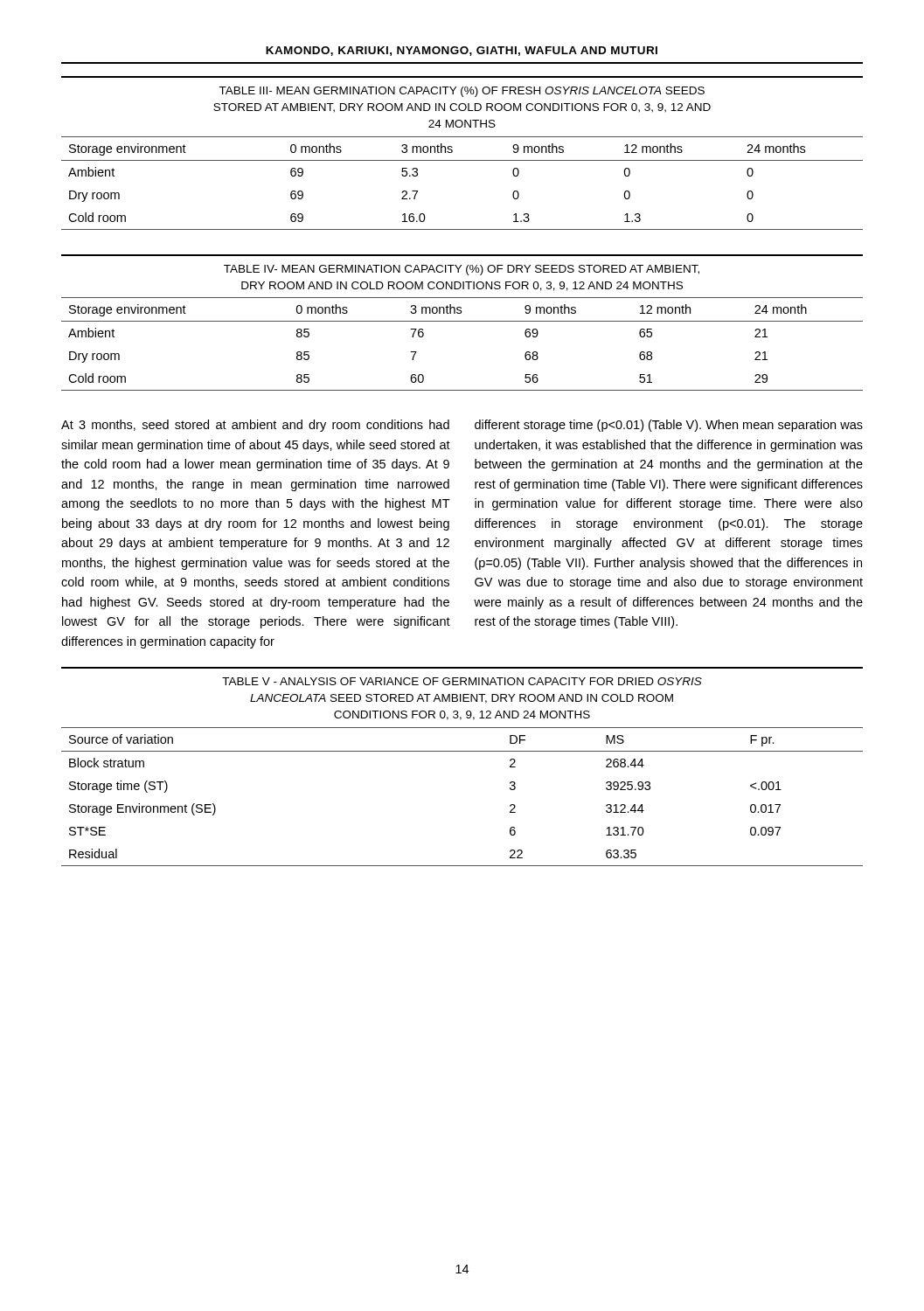Viewport: 924px width, 1311px height.
Task: Locate the element starting "TABLE III- MEAN"
Action: click(462, 107)
